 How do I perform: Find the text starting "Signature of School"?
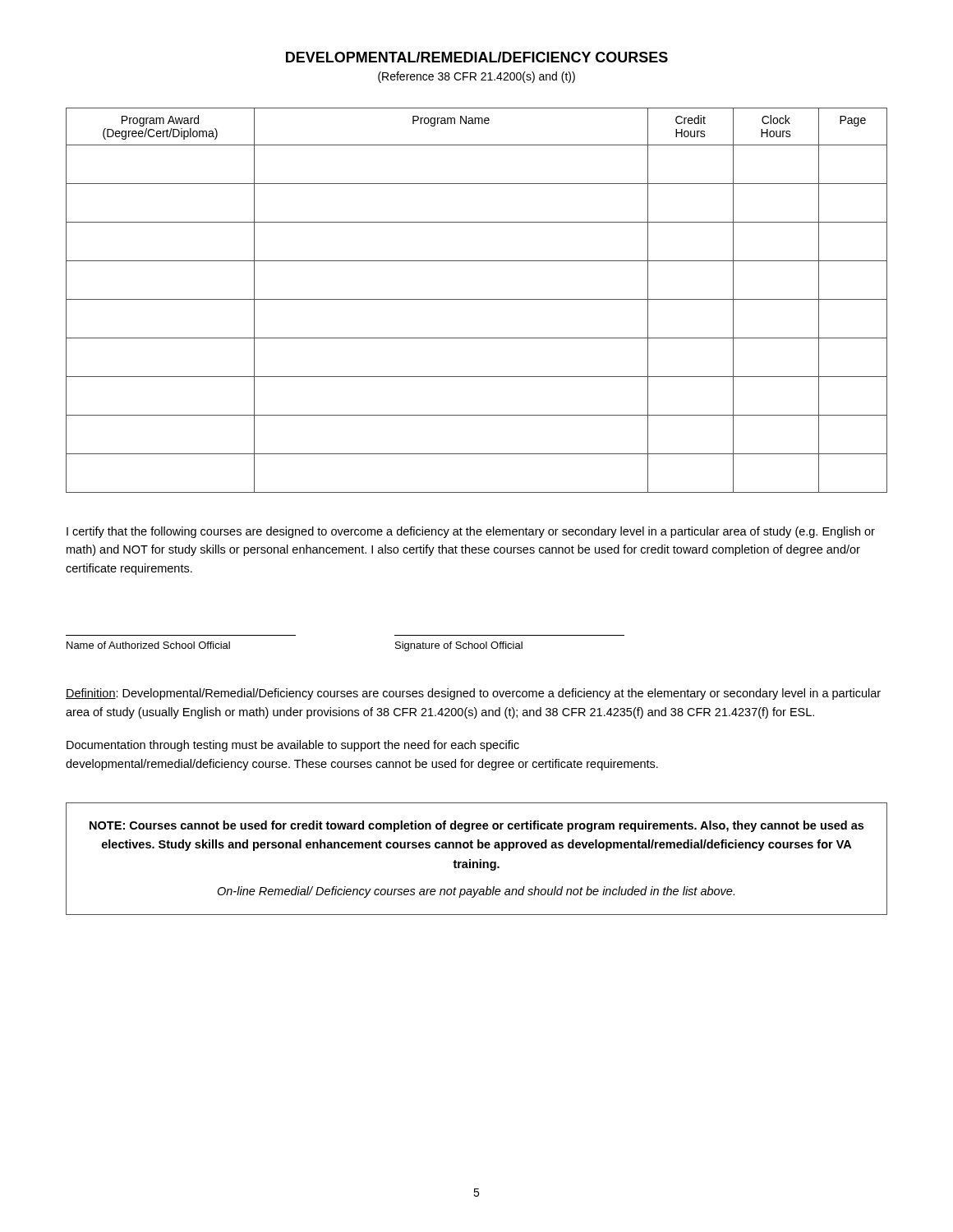point(459,645)
